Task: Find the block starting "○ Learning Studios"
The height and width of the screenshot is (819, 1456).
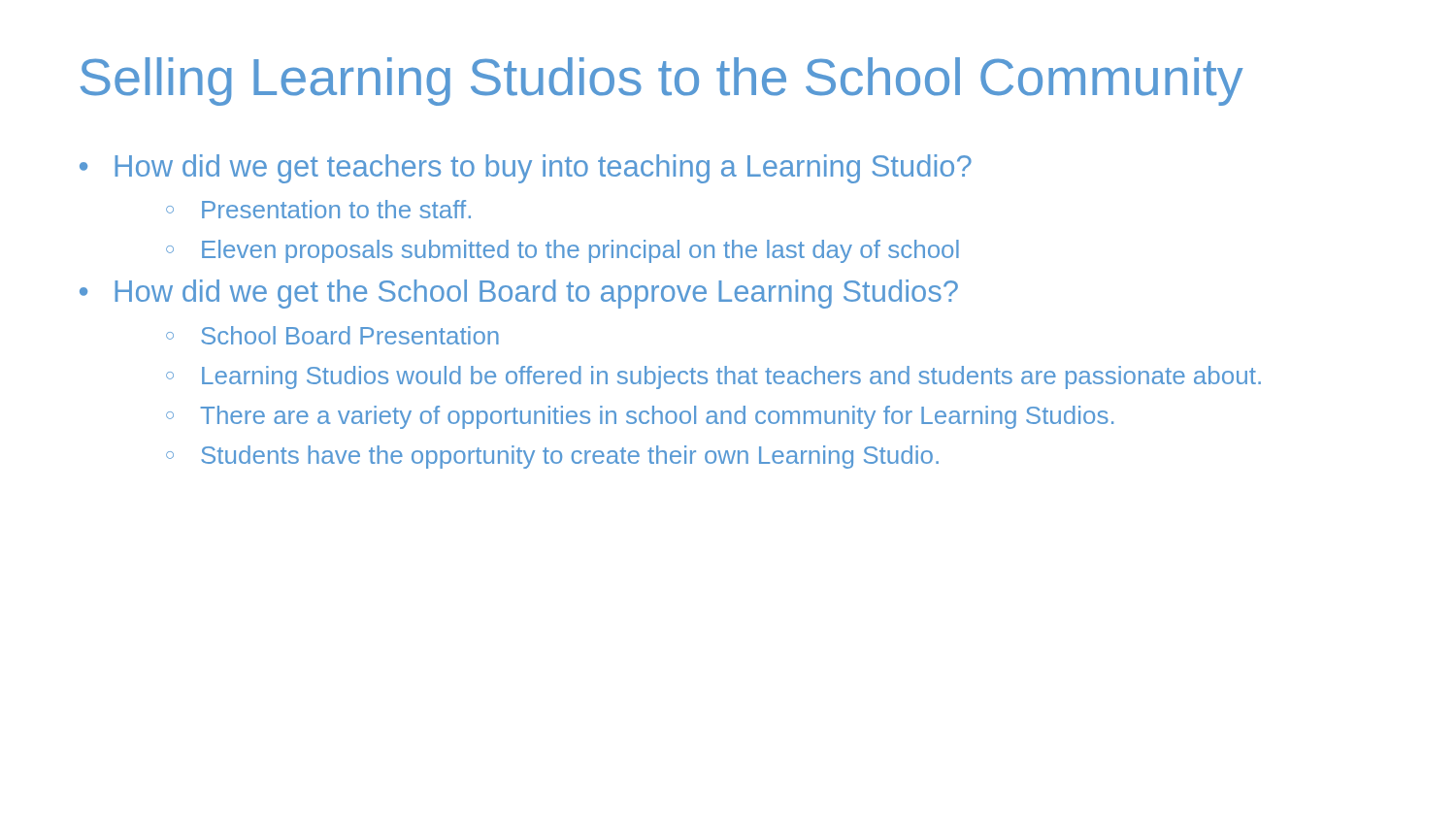Action: pyautogui.click(x=772, y=376)
